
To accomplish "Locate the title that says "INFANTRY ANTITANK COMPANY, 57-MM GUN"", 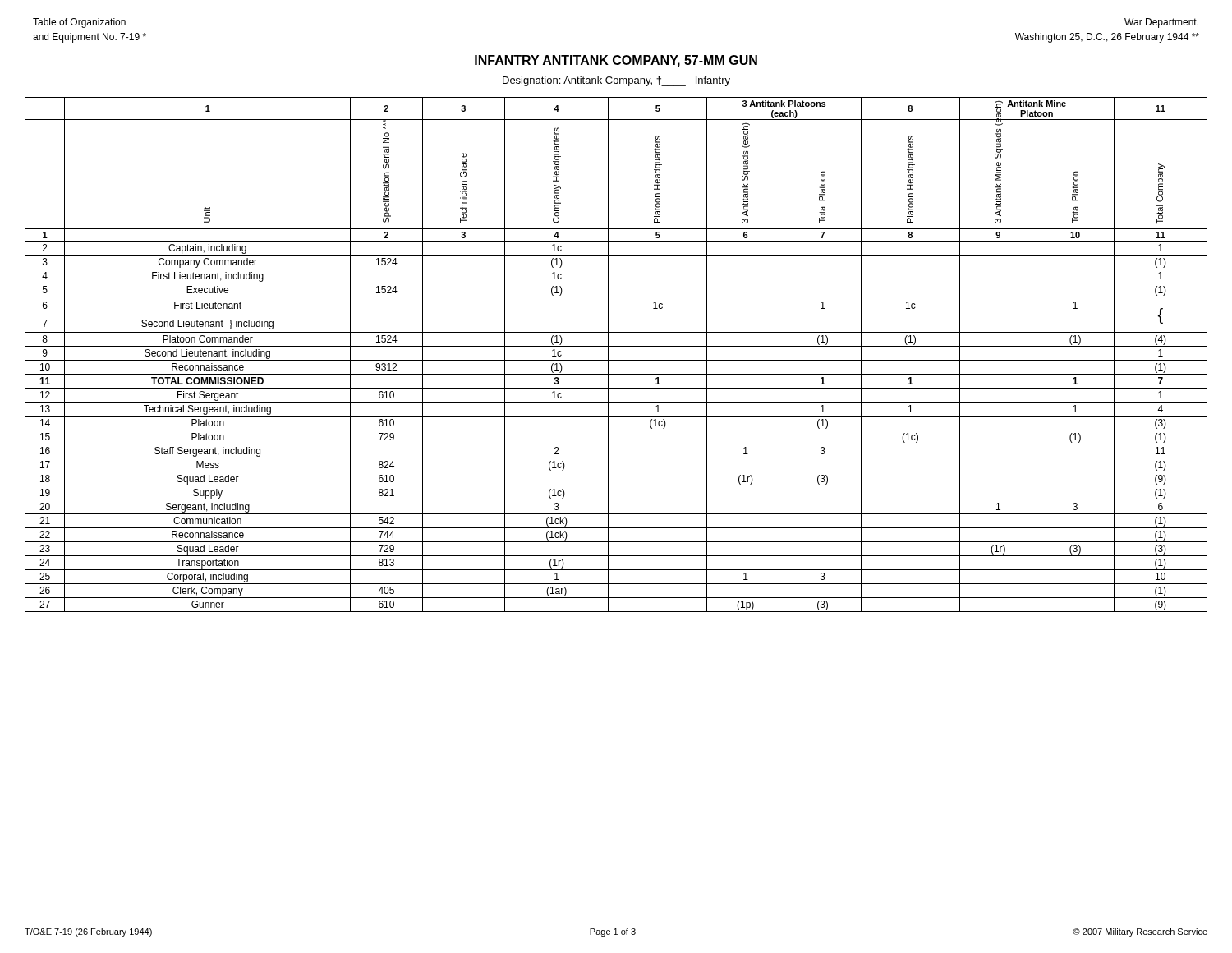I will (616, 60).
